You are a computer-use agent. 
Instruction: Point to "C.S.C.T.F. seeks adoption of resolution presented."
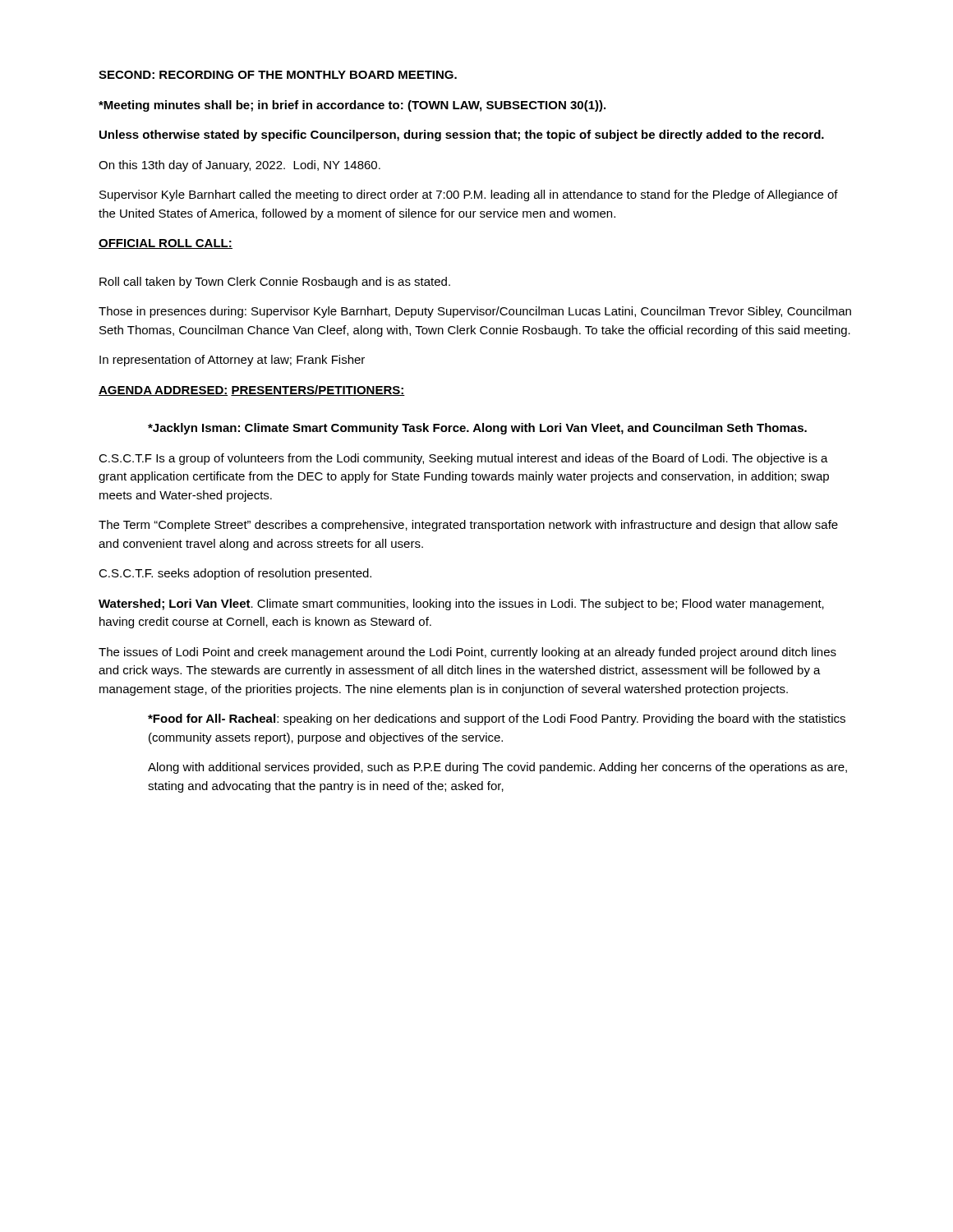click(235, 574)
